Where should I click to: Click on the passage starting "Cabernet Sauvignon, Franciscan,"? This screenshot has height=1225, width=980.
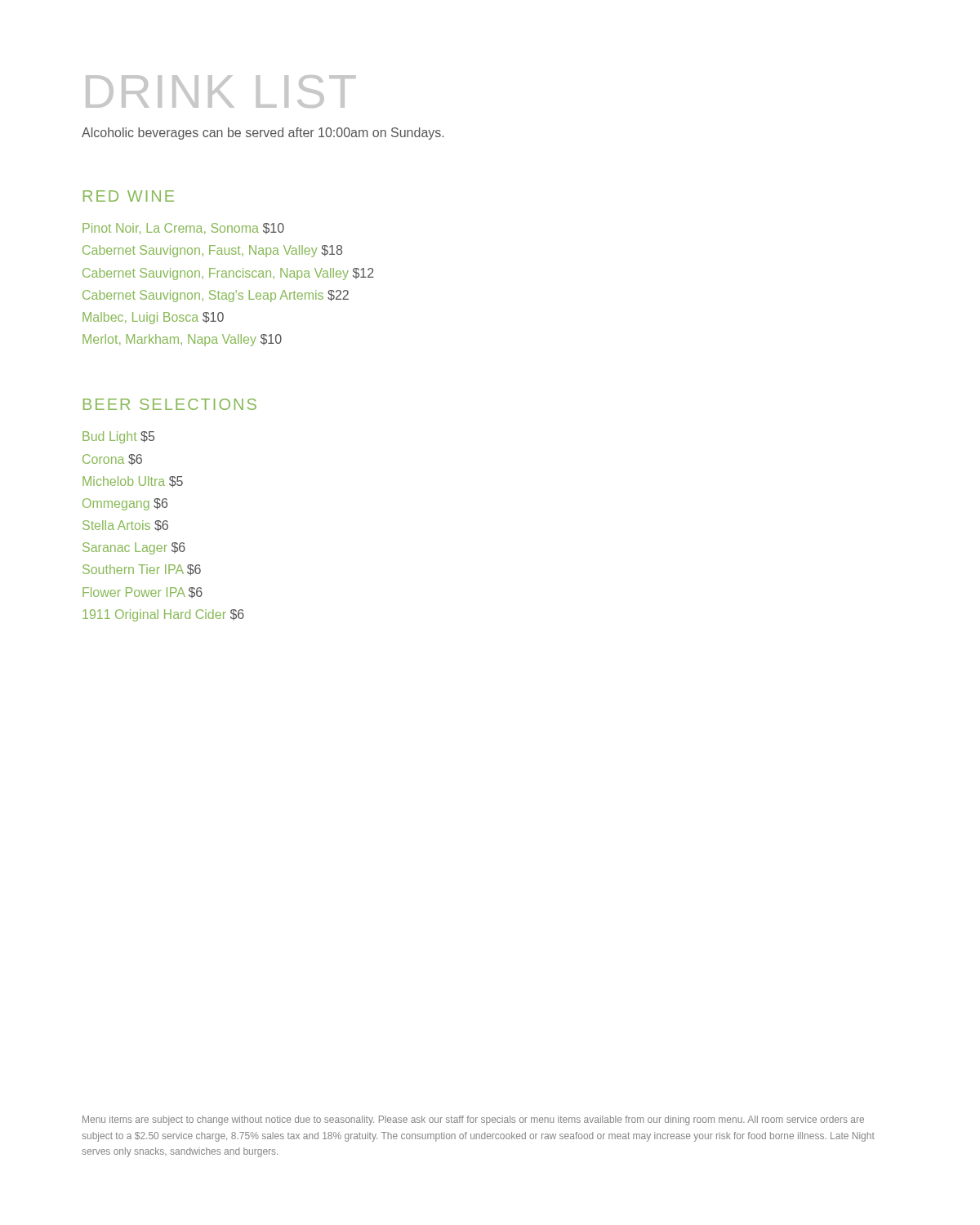(x=228, y=273)
